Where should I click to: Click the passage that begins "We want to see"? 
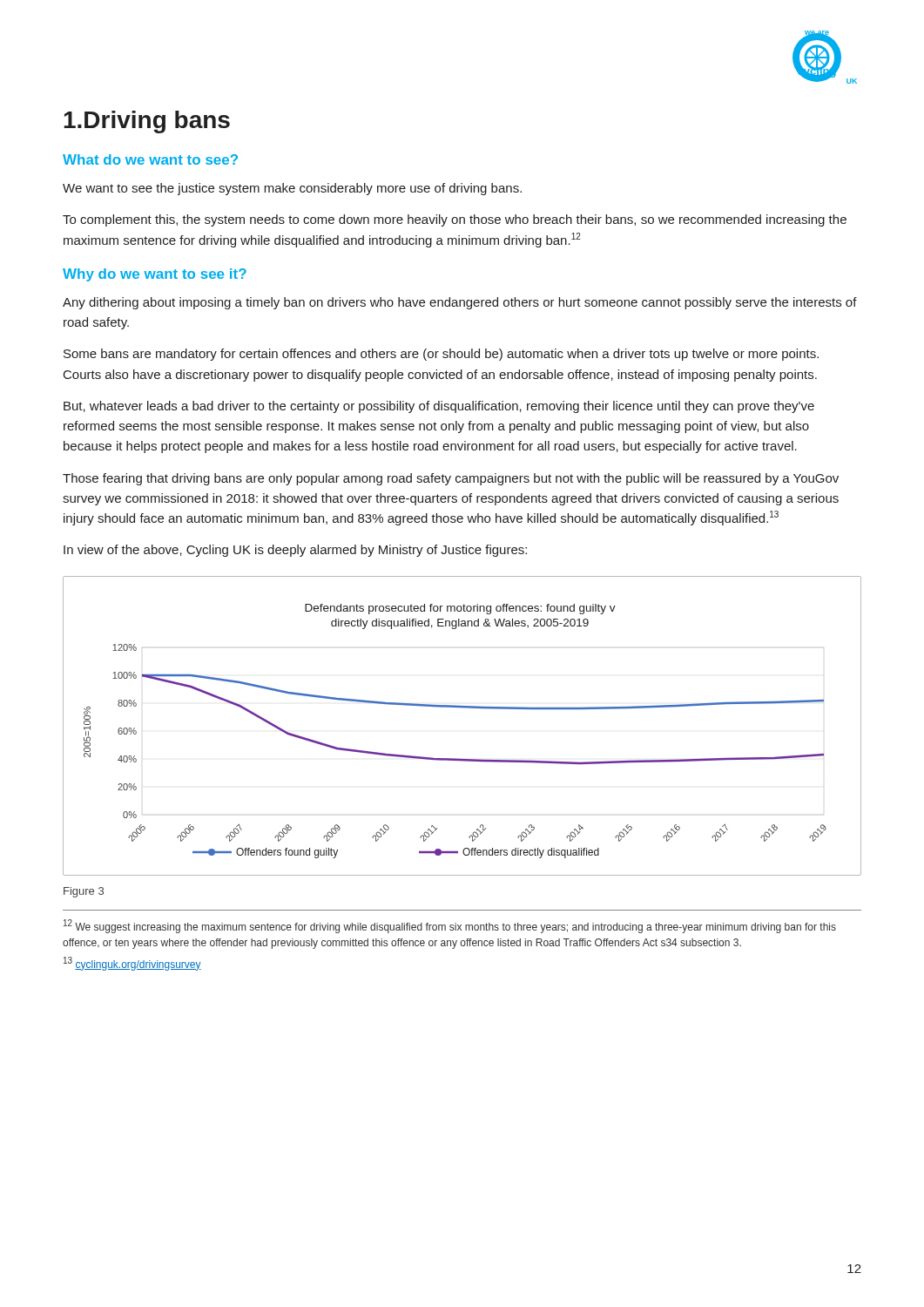tap(462, 188)
